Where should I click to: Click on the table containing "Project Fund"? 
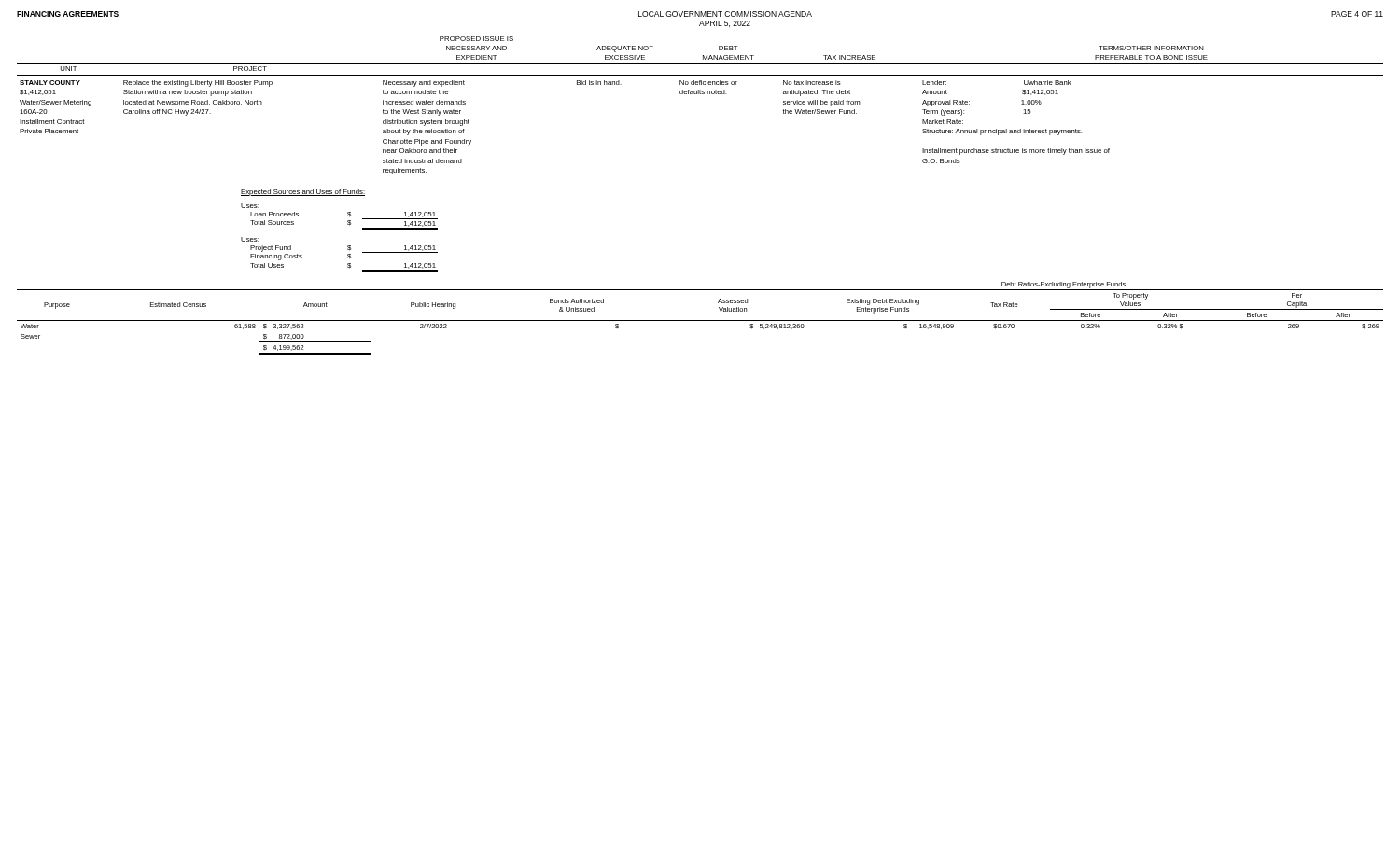[812, 253]
